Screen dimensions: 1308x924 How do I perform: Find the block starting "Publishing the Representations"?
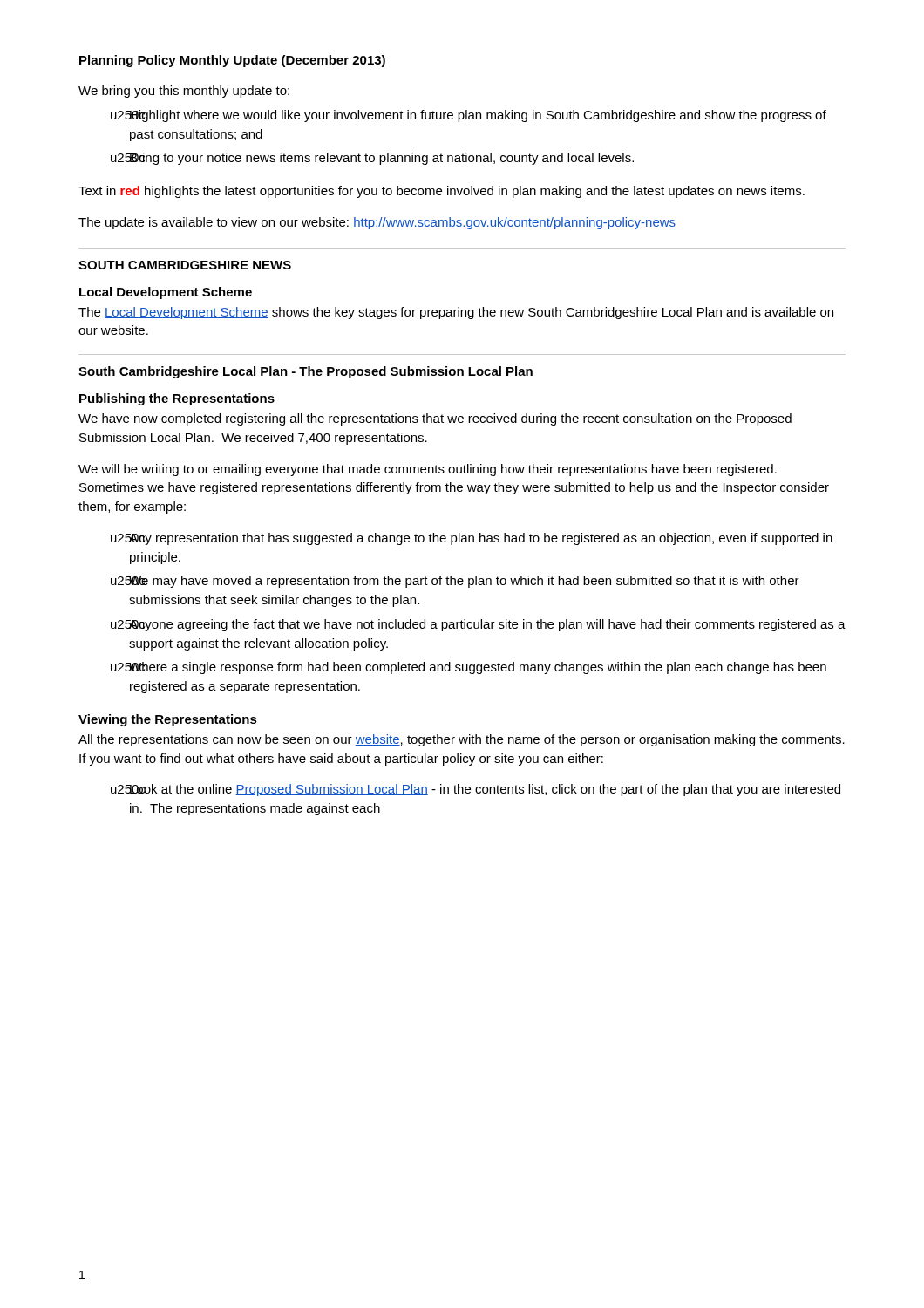click(177, 398)
